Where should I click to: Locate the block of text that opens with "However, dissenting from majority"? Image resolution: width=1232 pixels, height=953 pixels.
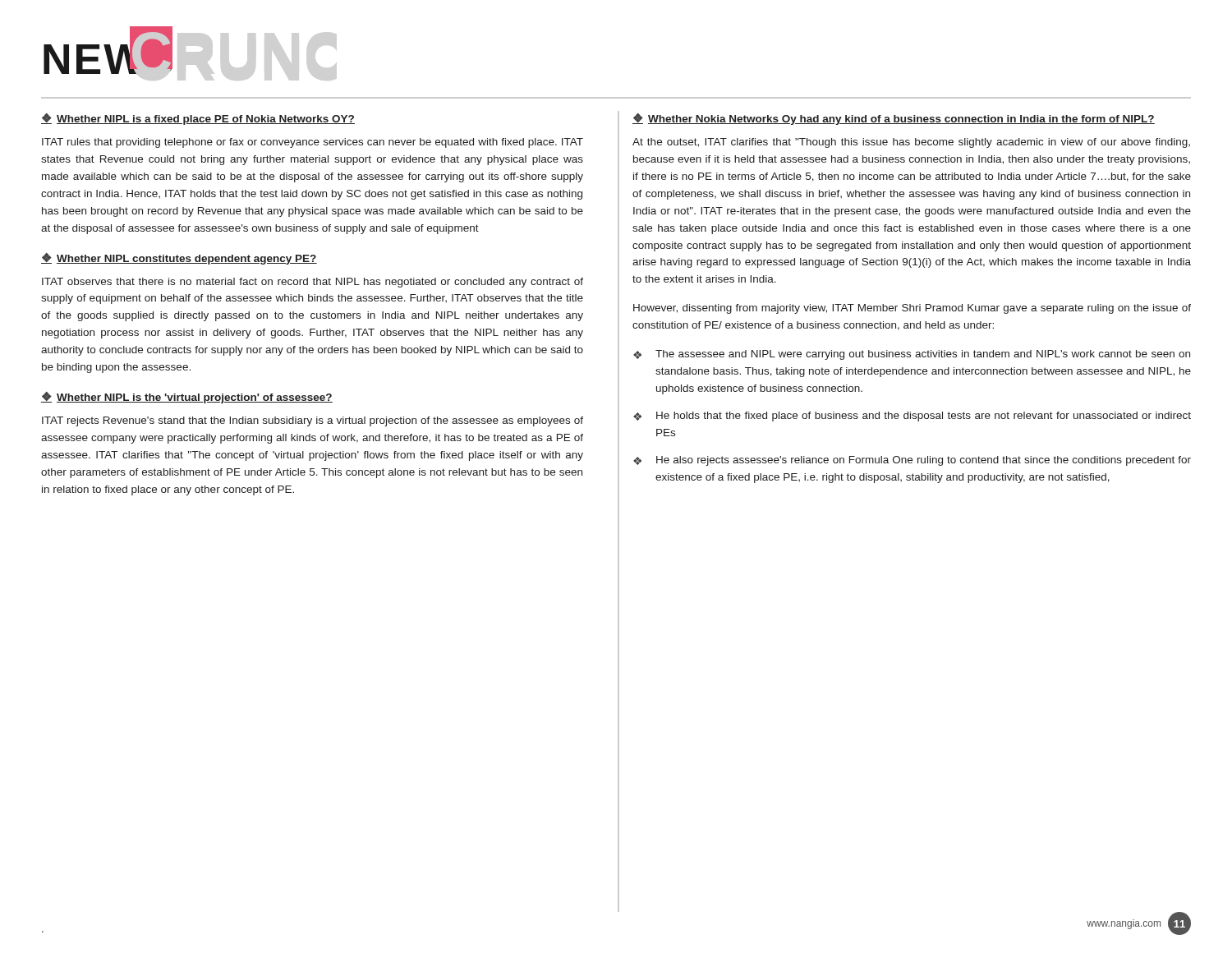[912, 316]
